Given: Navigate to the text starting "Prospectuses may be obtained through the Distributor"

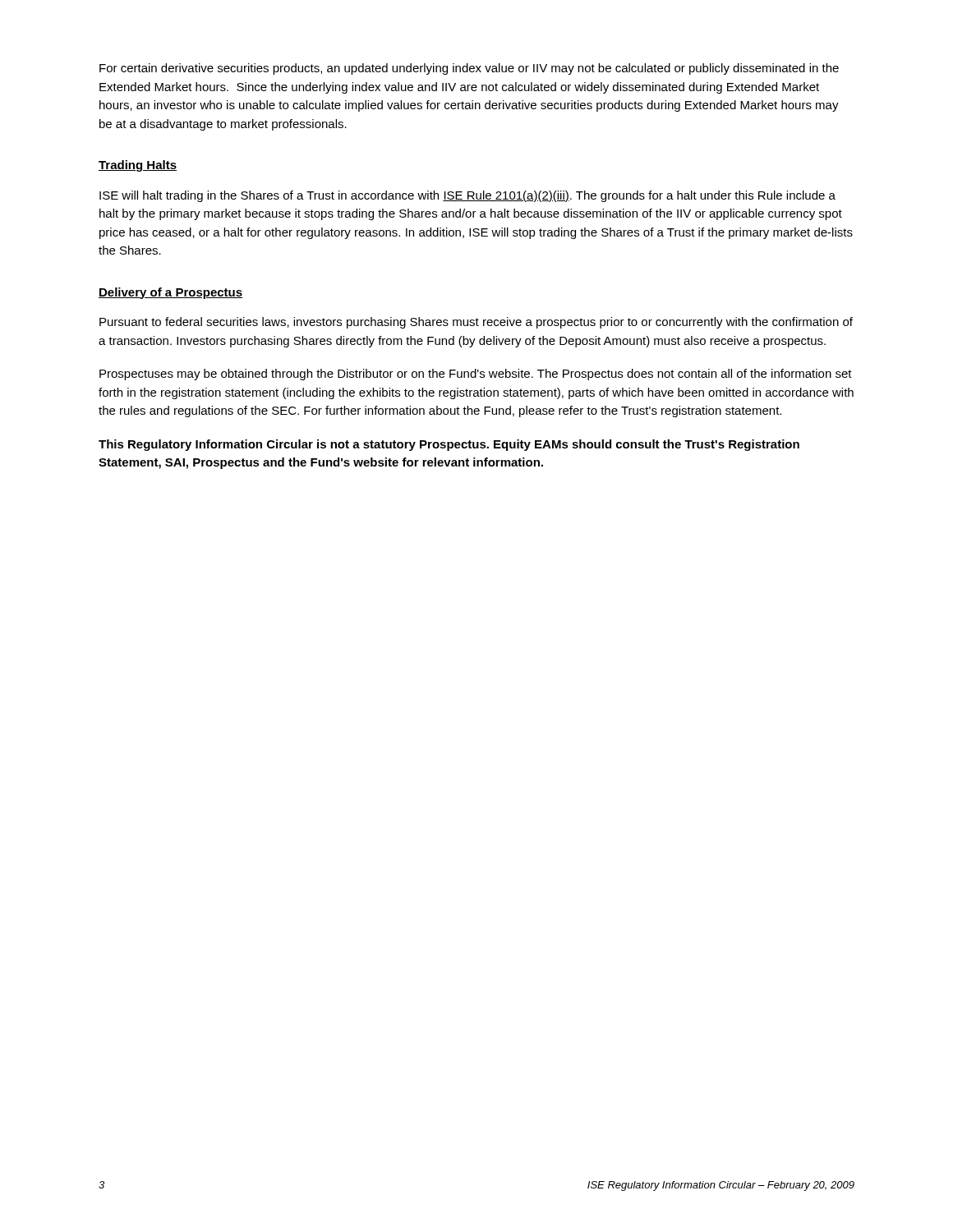Looking at the screenshot, I should (x=476, y=392).
